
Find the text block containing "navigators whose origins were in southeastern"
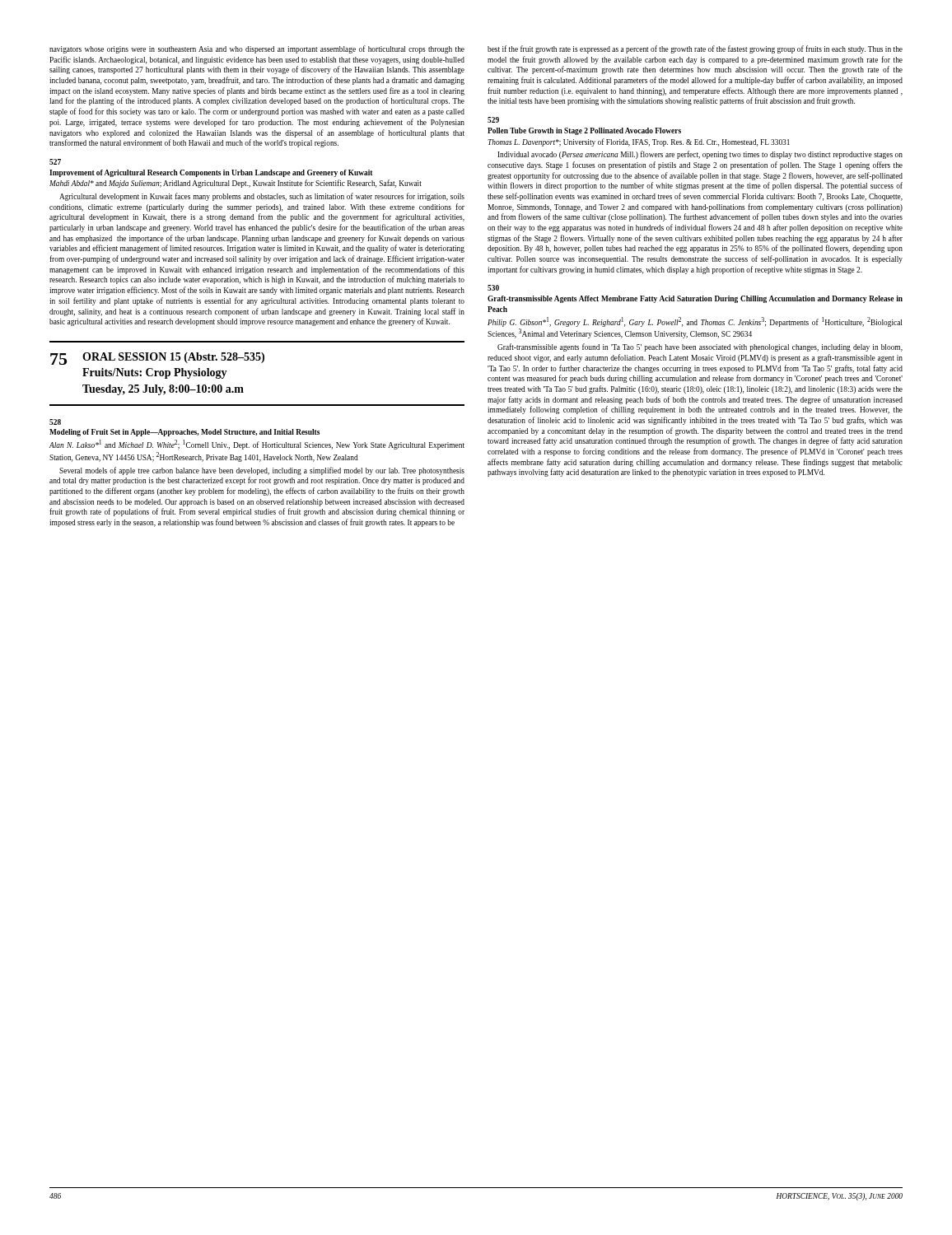(x=257, y=97)
